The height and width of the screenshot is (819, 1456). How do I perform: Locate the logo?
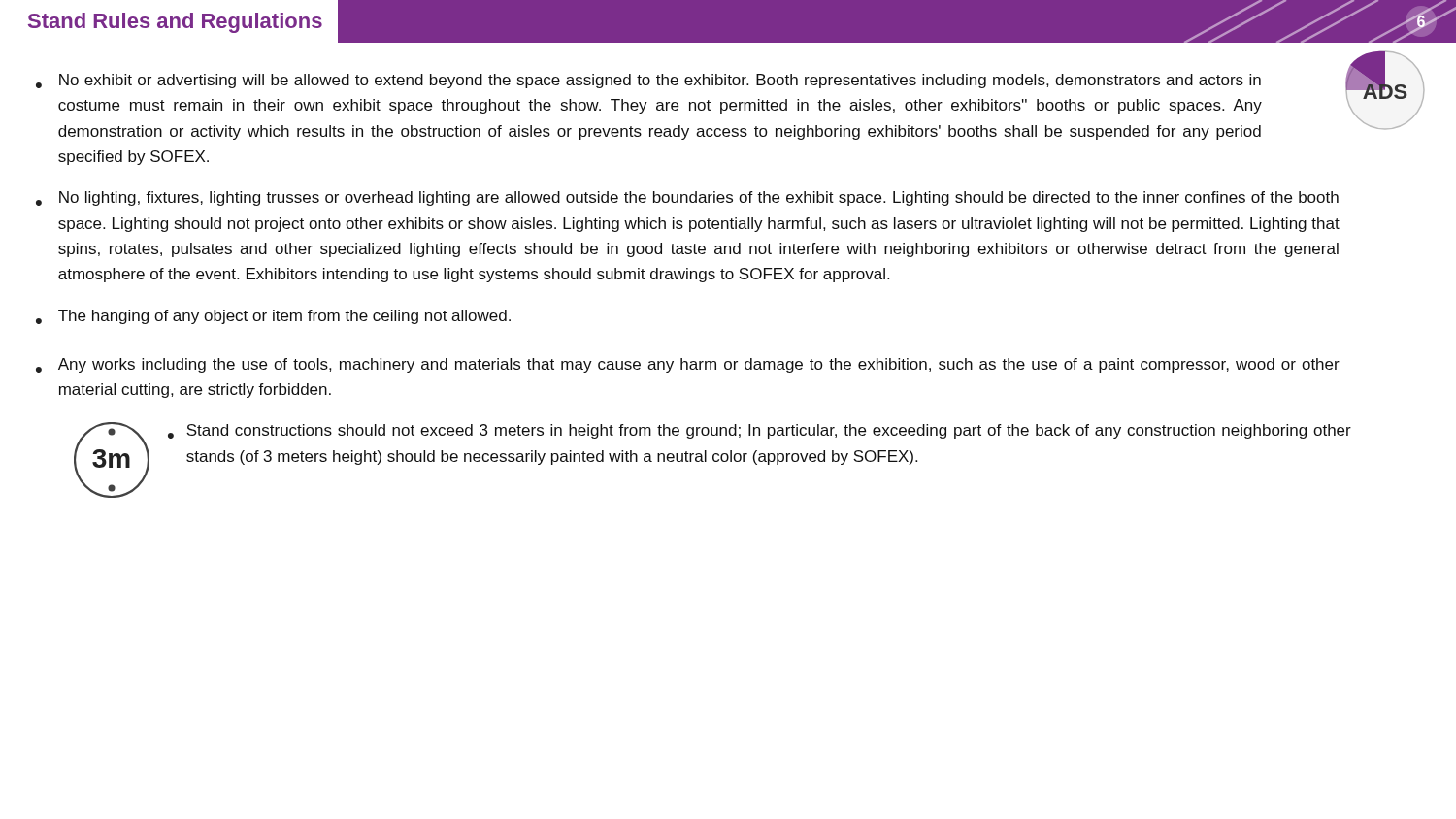pyautogui.click(x=1385, y=90)
